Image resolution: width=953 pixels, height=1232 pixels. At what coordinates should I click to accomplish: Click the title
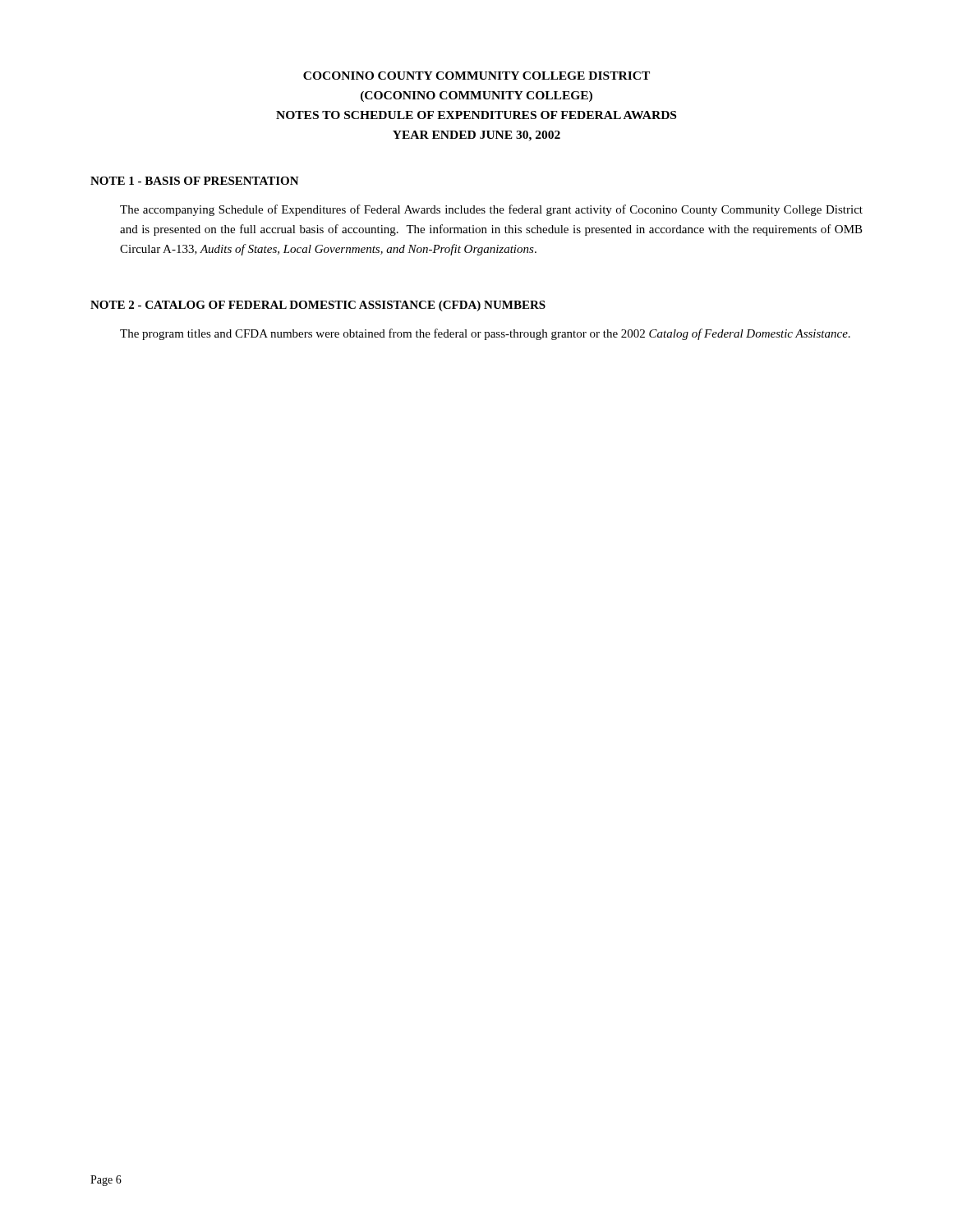[x=476, y=105]
